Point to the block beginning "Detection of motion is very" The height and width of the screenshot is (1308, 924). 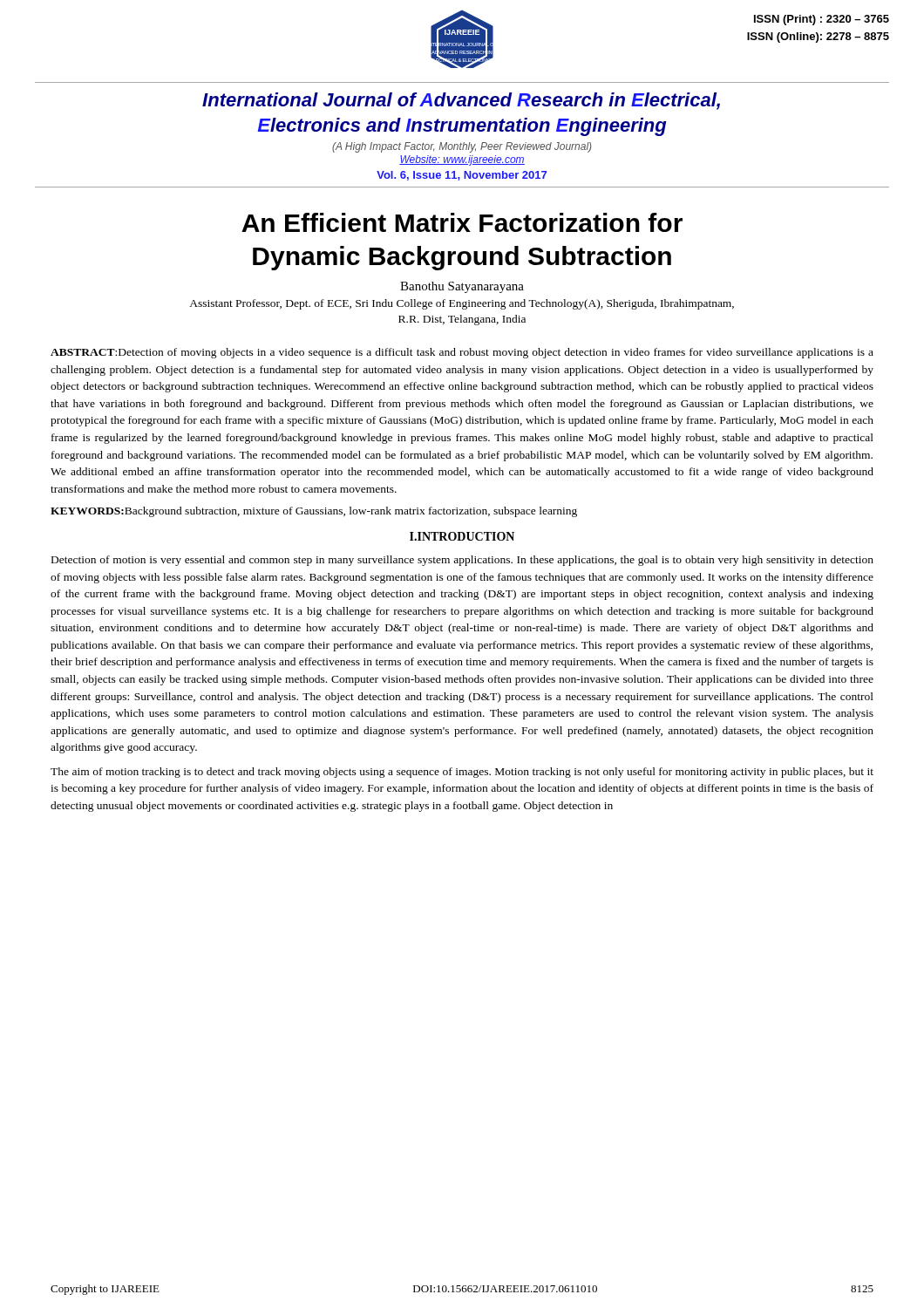tap(462, 653)
